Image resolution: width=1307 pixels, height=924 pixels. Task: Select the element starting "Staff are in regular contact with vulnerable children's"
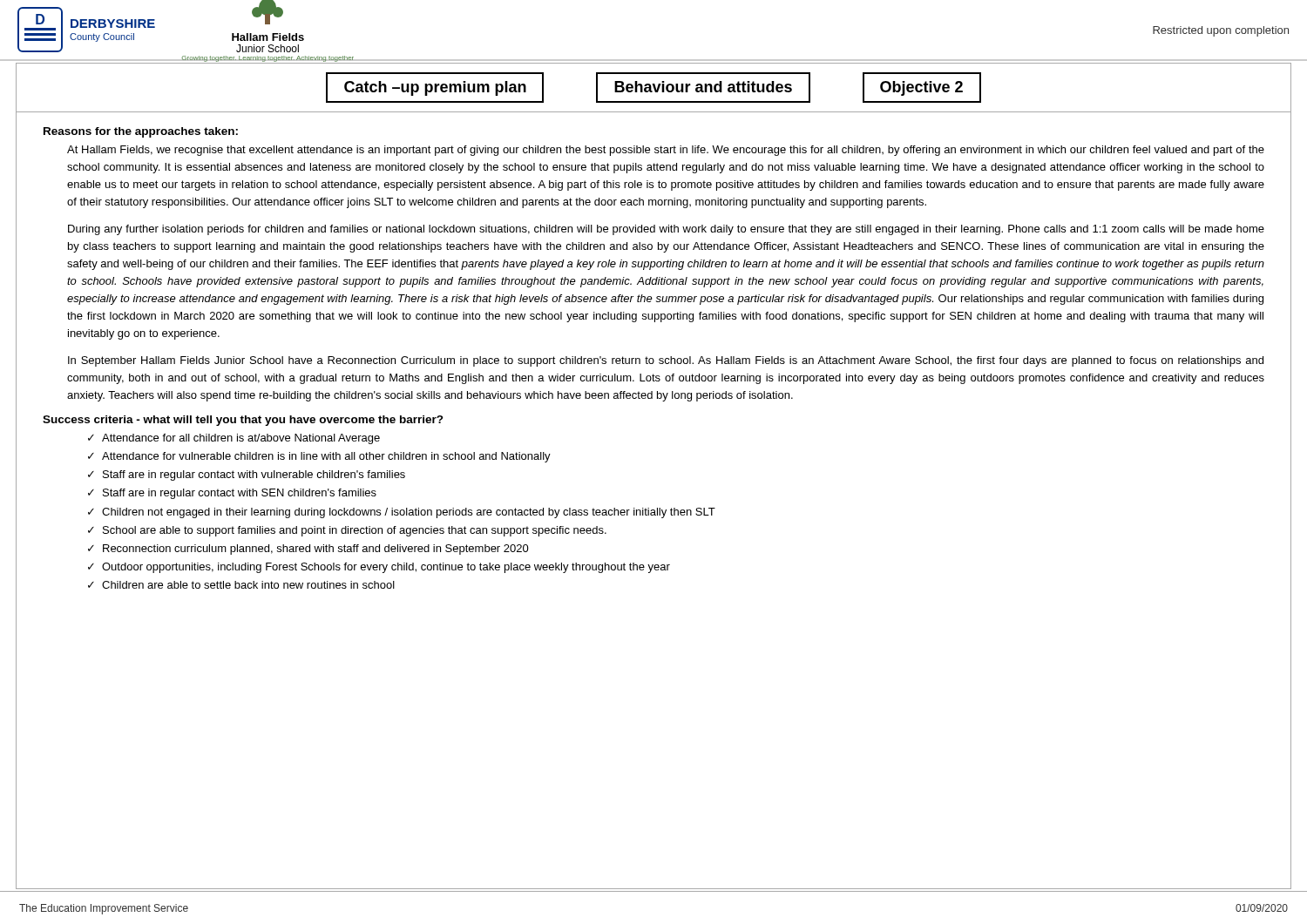[x=254, y=474]
